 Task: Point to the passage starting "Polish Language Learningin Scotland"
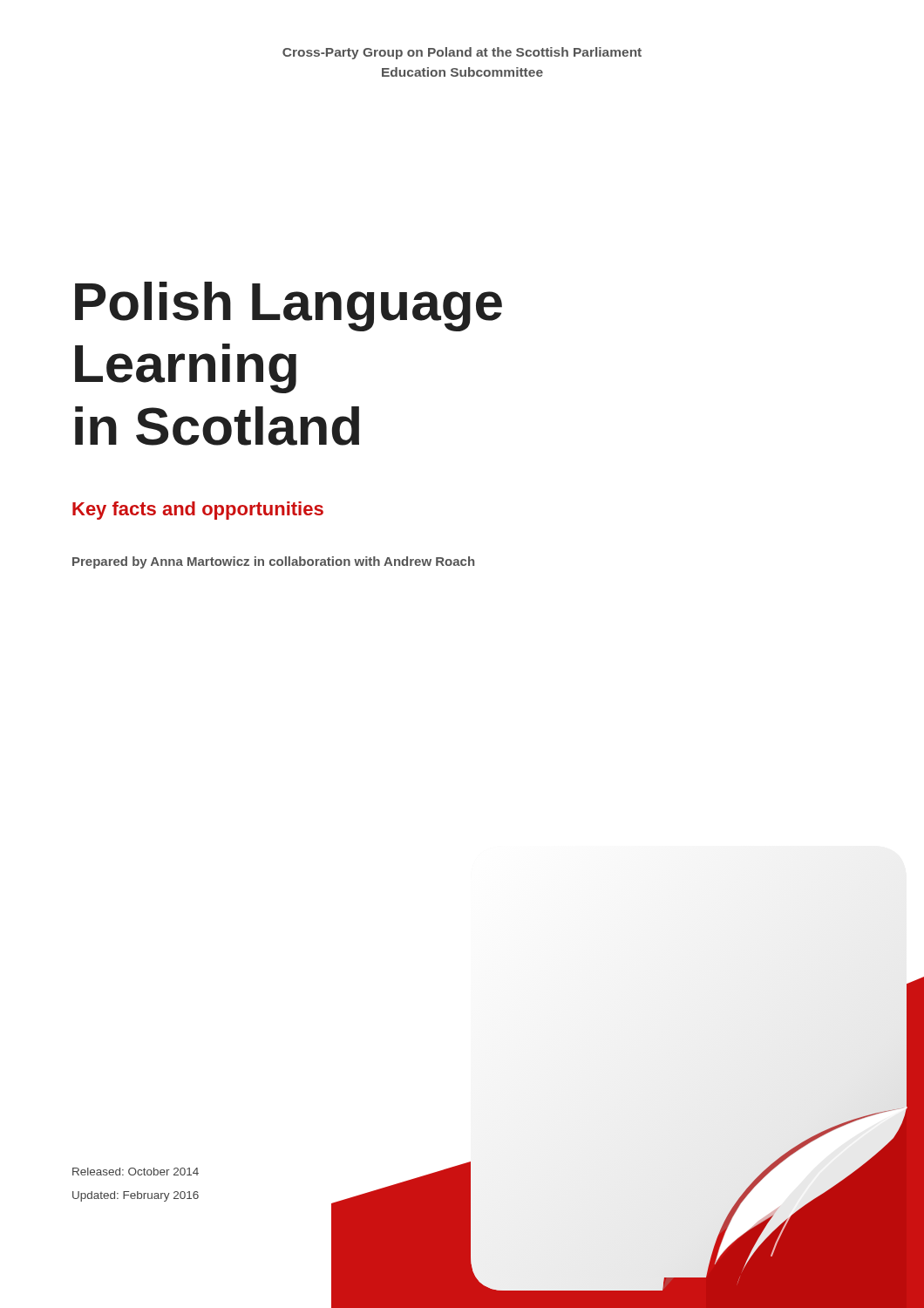pyautogui.click(x=289, y=307)
